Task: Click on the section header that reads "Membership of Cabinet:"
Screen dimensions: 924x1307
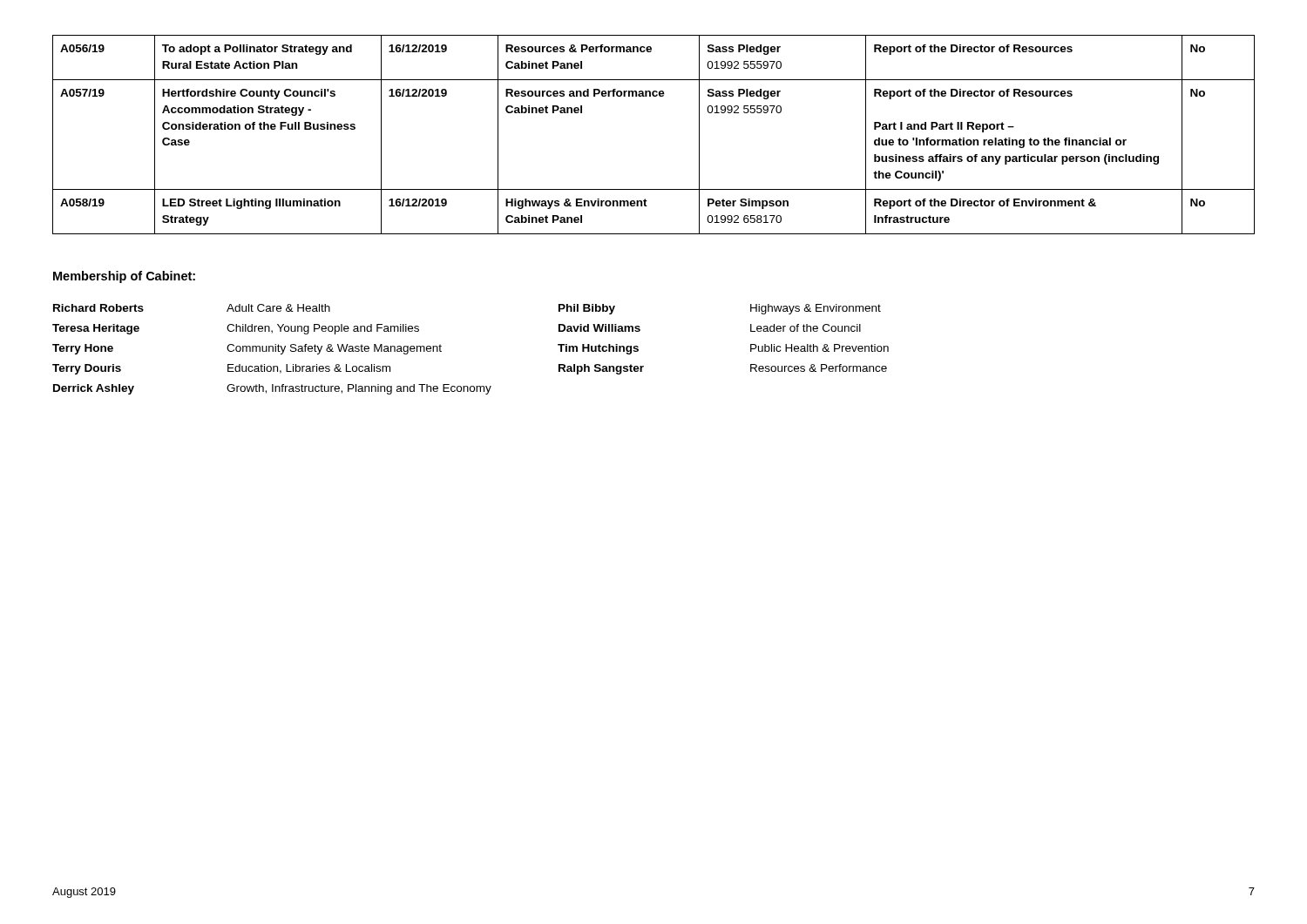Action: pos(124,276)
